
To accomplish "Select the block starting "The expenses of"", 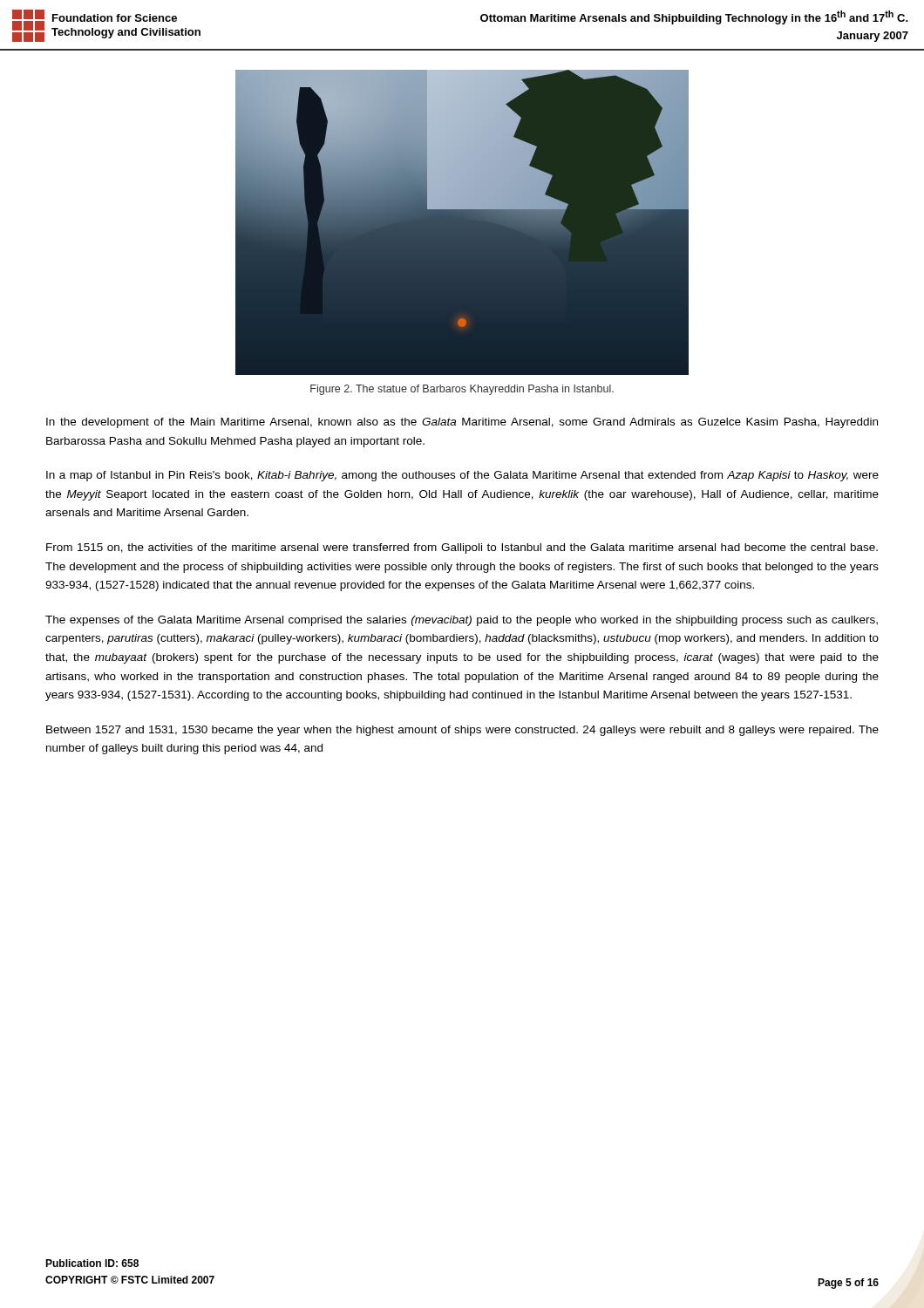I will pos(462,657).
